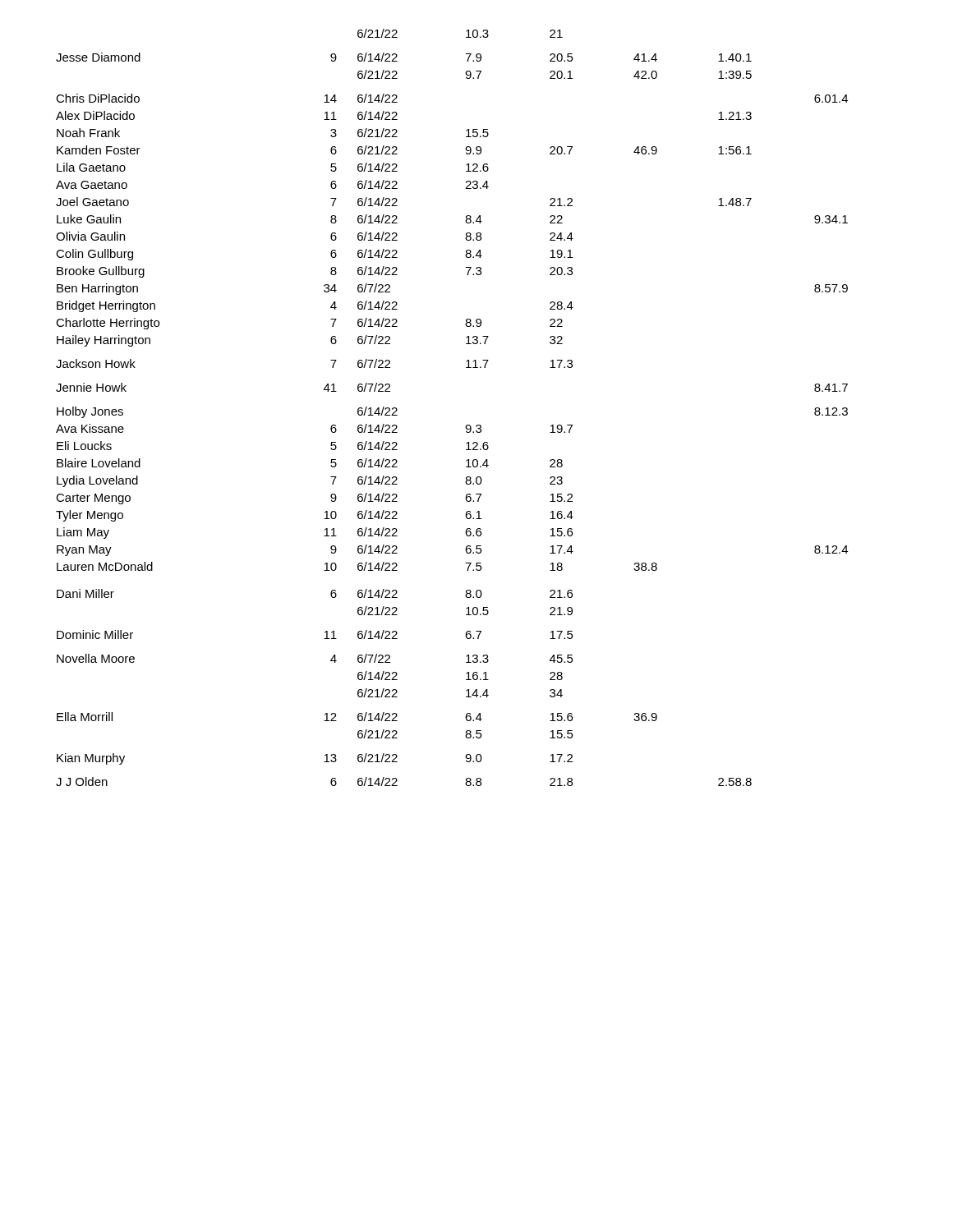Find the table that mentions "Olivia Gaulin"
Viewport: 953px width, 1232px height.
[x=476, y=407]
